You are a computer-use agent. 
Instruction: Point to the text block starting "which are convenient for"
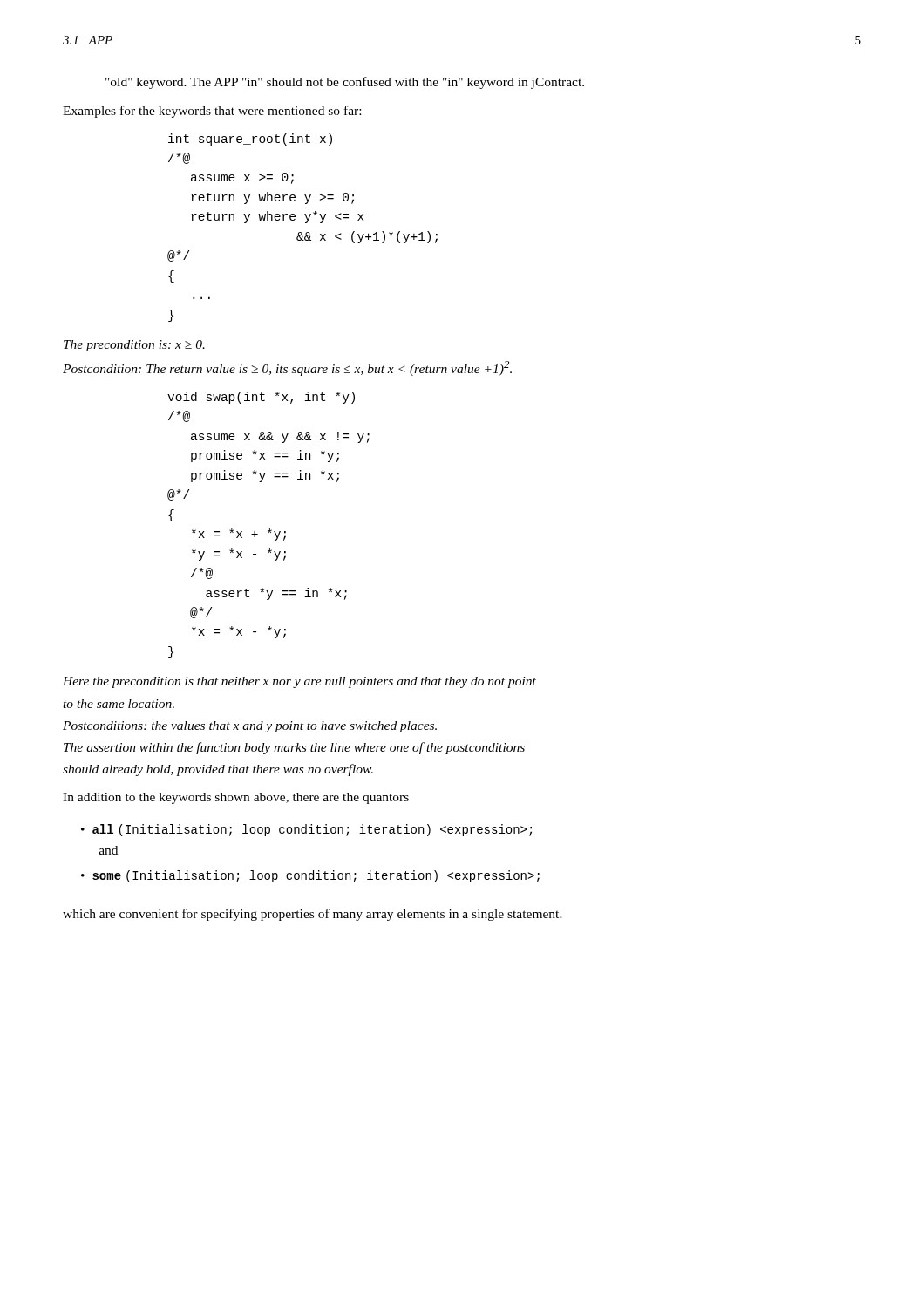[313, 914]
